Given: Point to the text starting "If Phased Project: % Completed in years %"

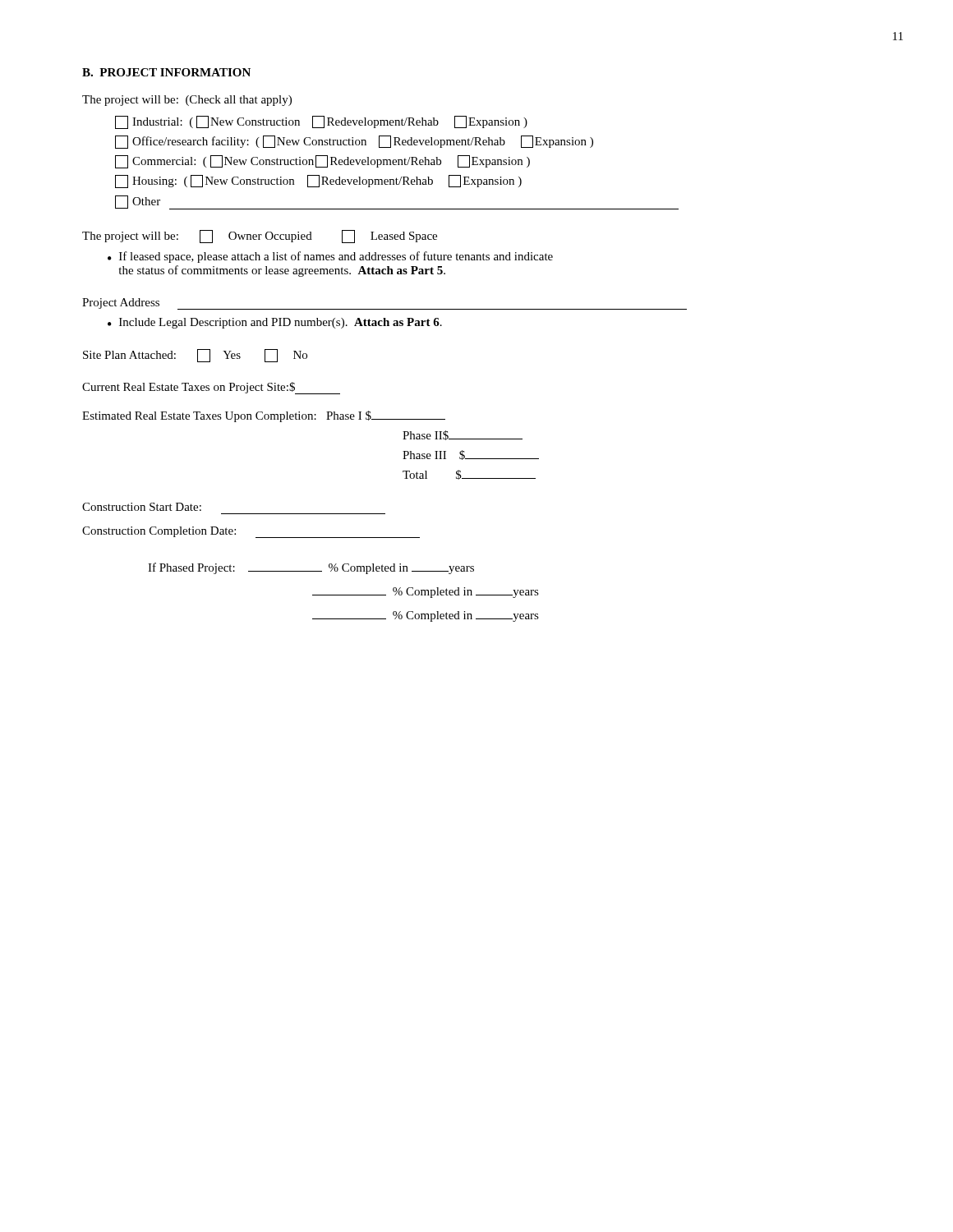Looking at the screenshot, I should click(518, 589).
